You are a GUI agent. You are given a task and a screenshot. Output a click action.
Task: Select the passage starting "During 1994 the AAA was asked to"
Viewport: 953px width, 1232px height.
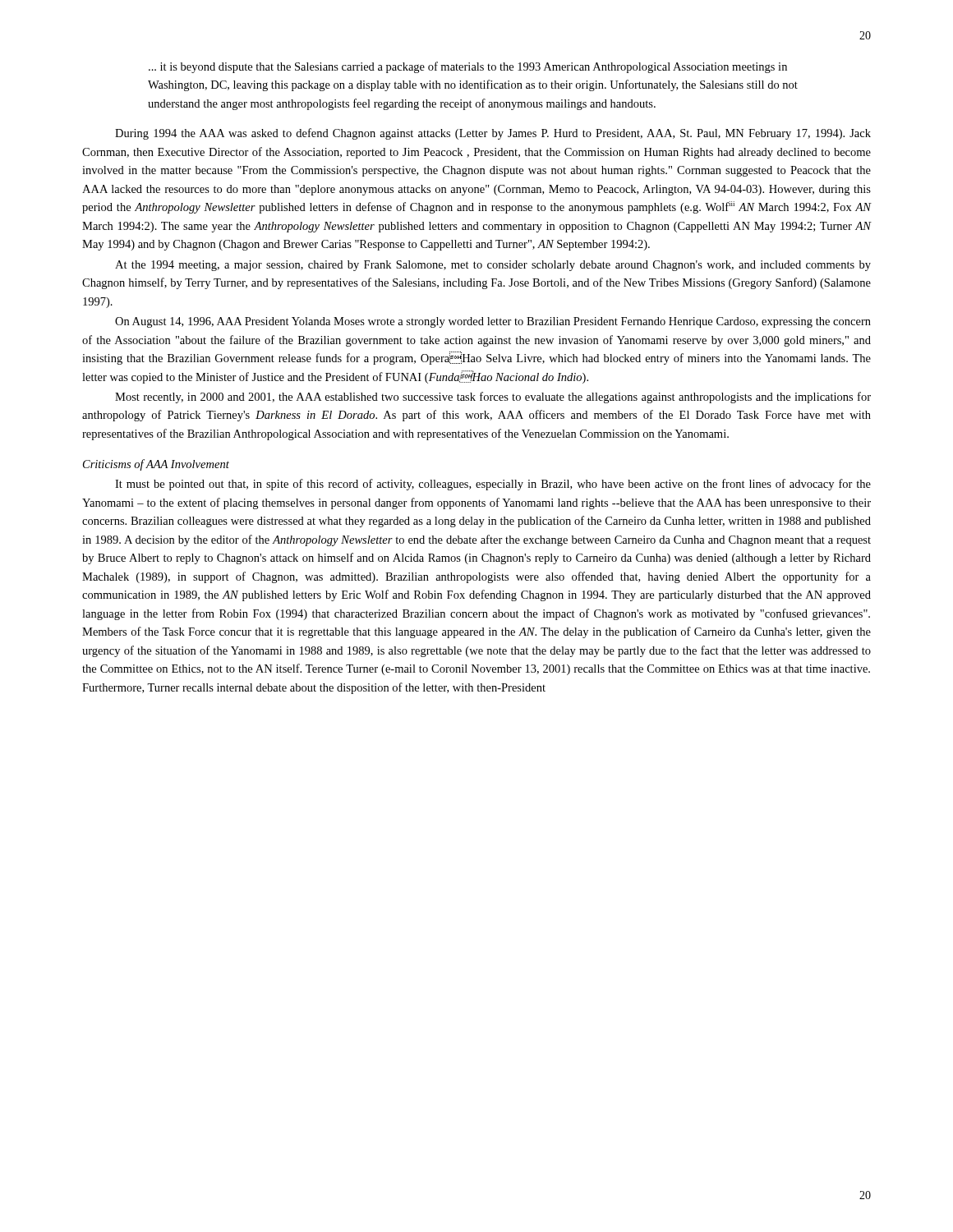coord(476,189)
